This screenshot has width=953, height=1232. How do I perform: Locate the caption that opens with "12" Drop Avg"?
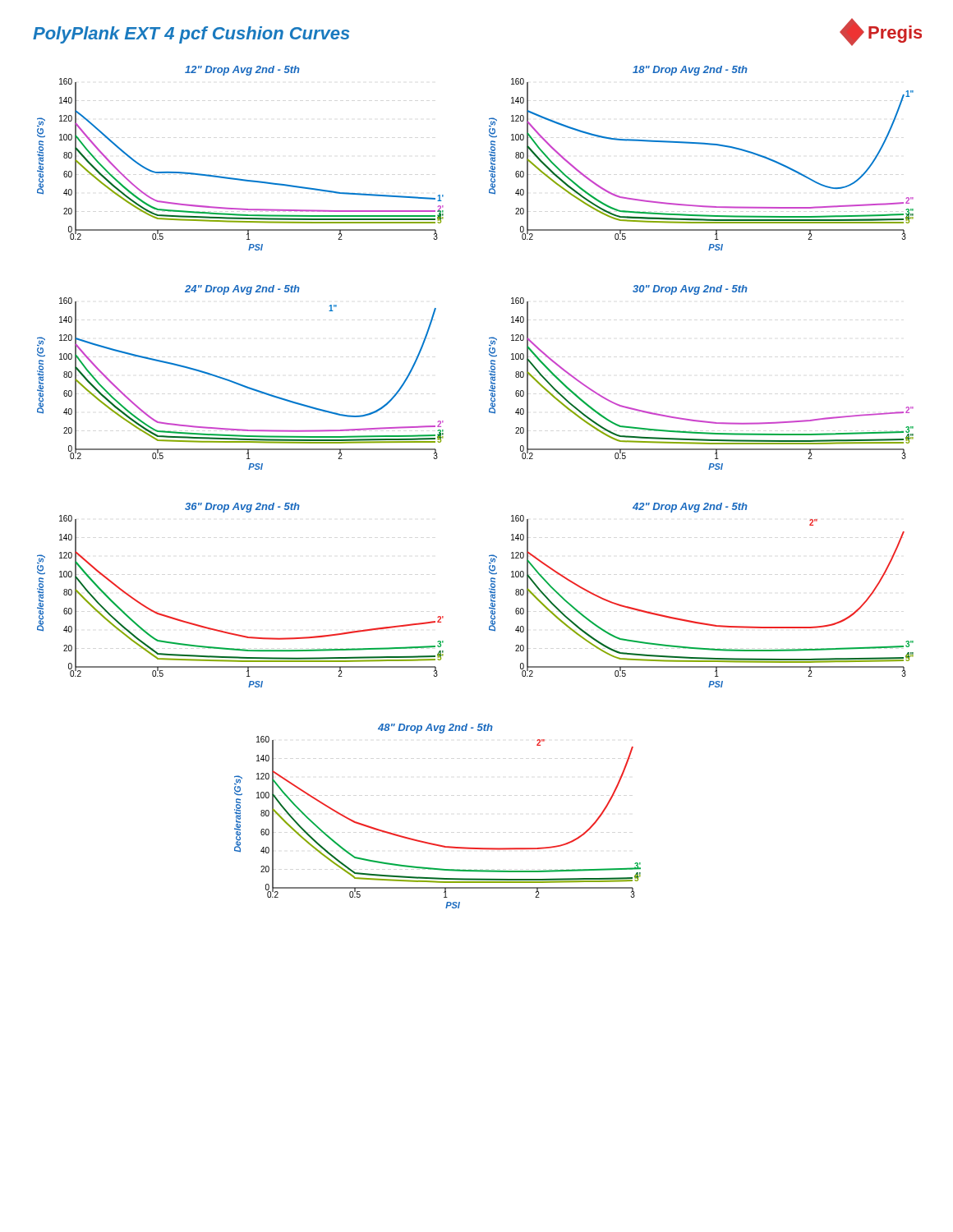pyautogui.click(x=242, y=69)
